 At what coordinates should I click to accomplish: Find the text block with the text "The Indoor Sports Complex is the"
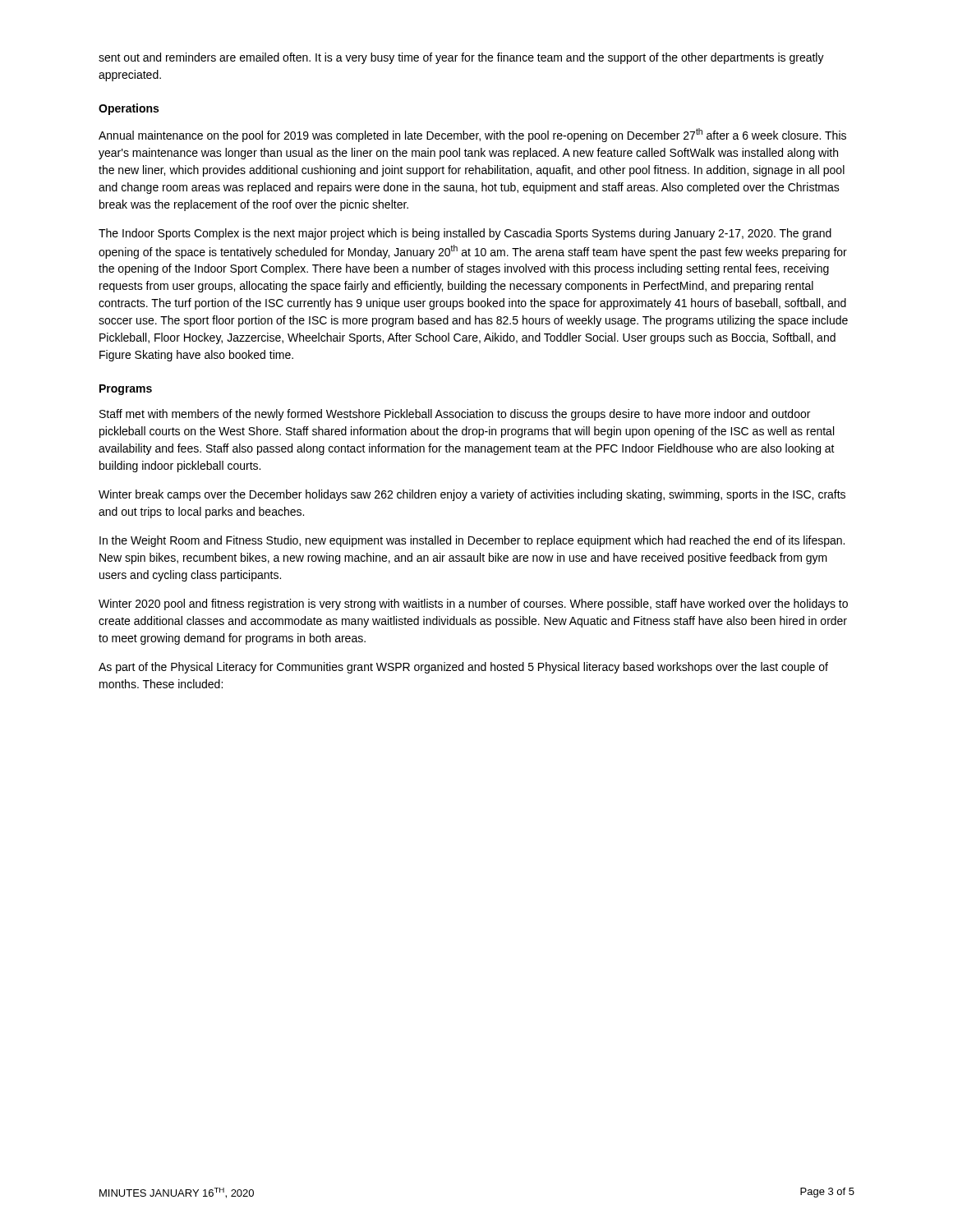[x=476, y=294]
